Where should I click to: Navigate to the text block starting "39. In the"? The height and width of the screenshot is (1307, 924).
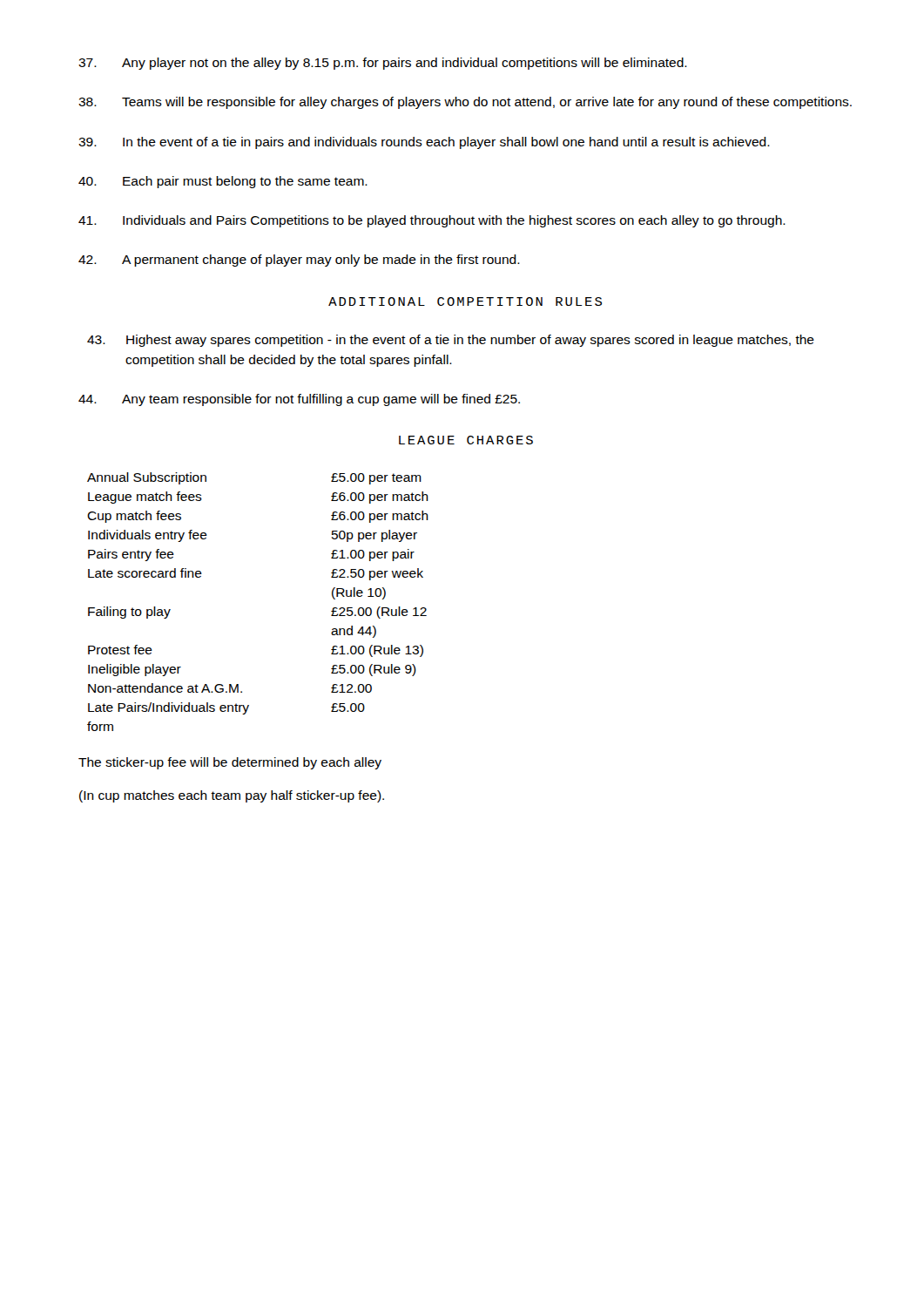[466, 141]
